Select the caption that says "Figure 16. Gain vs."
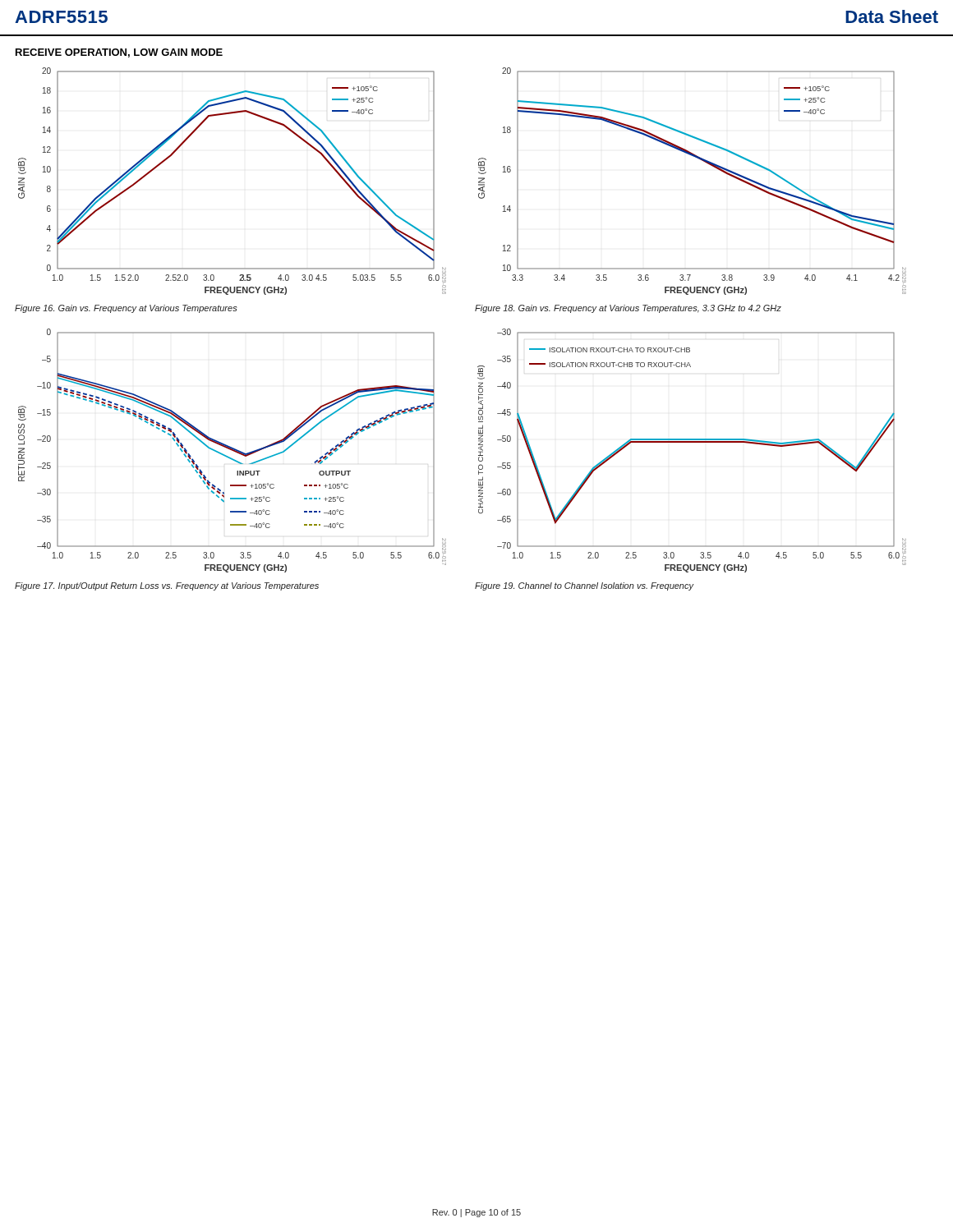This screenshot has width=953, height=1232. tap(126, 308)
